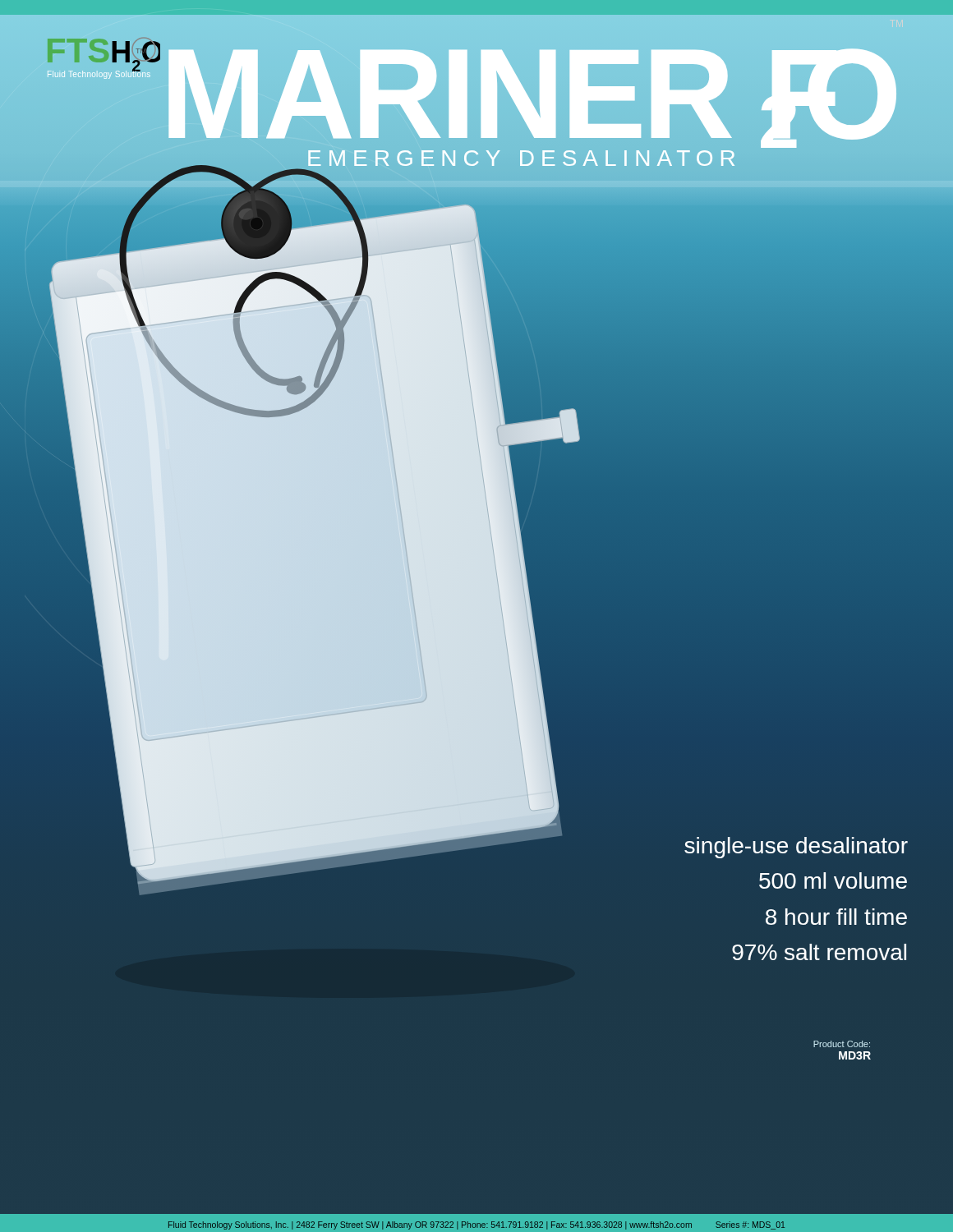Click on the photo
The width and height of the screenshot is (953, 1232).
[x=362, y=583]
